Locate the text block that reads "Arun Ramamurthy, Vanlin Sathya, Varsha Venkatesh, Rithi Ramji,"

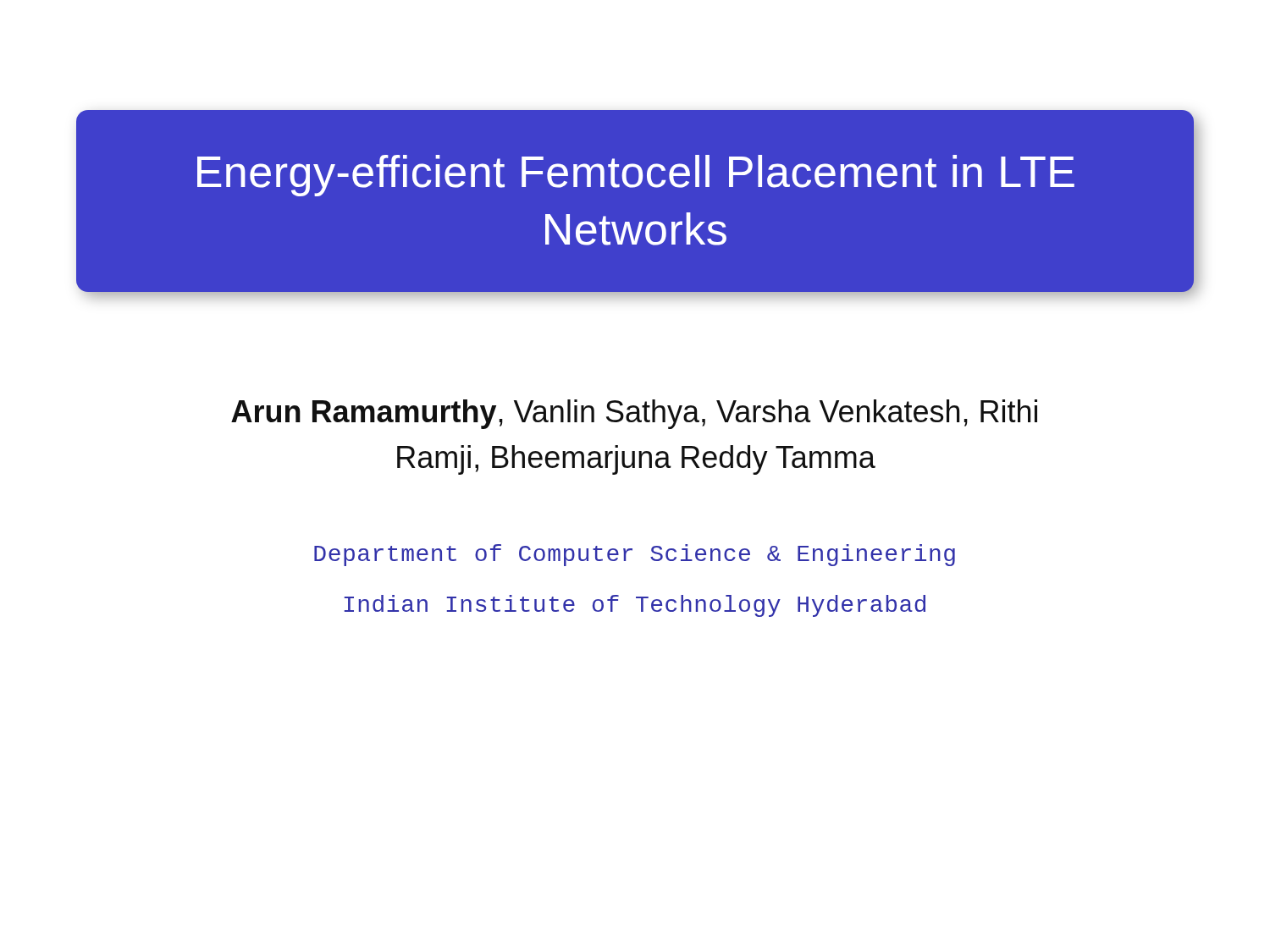pos(635,435)
